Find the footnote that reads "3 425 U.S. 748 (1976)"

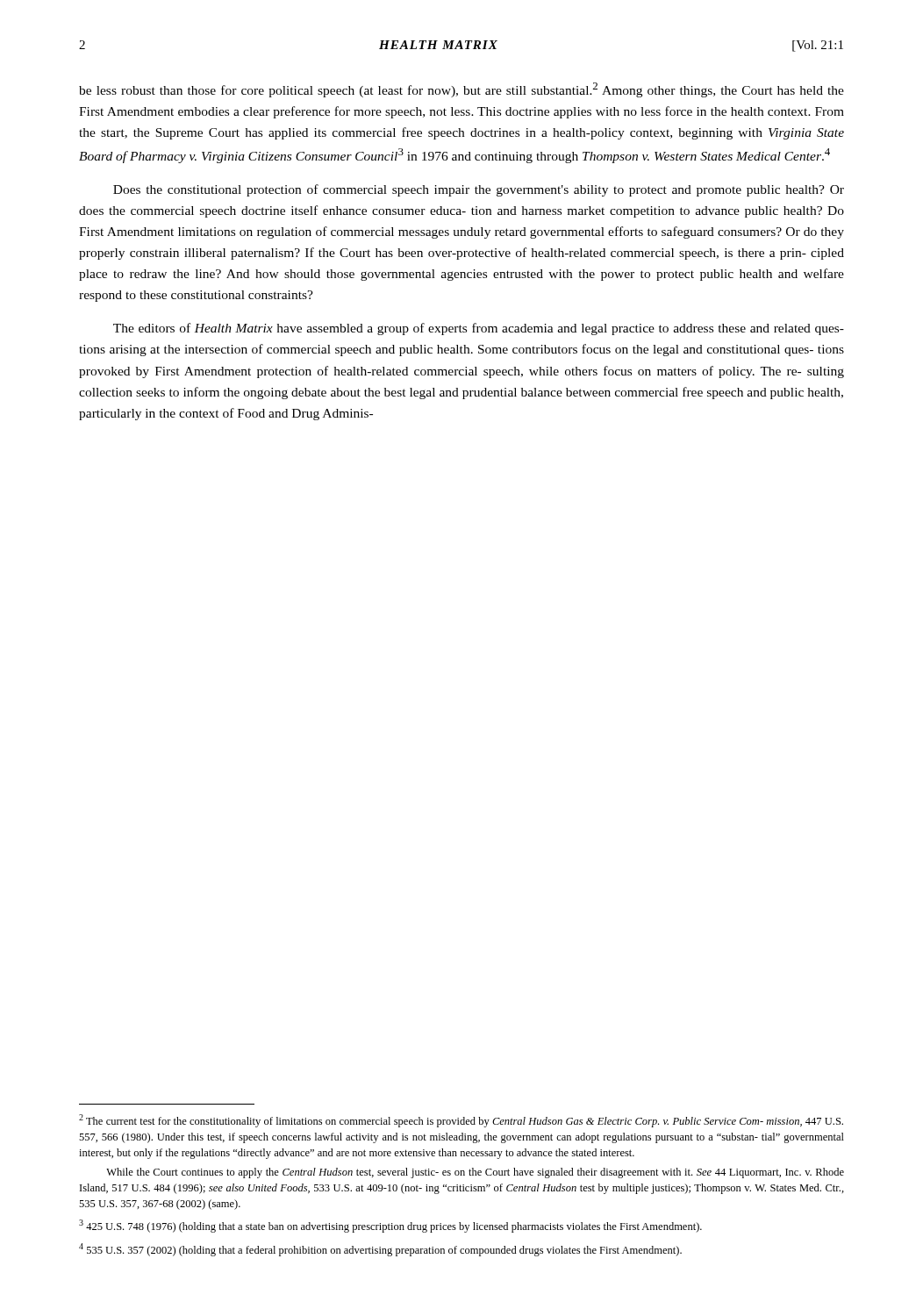391,1226
